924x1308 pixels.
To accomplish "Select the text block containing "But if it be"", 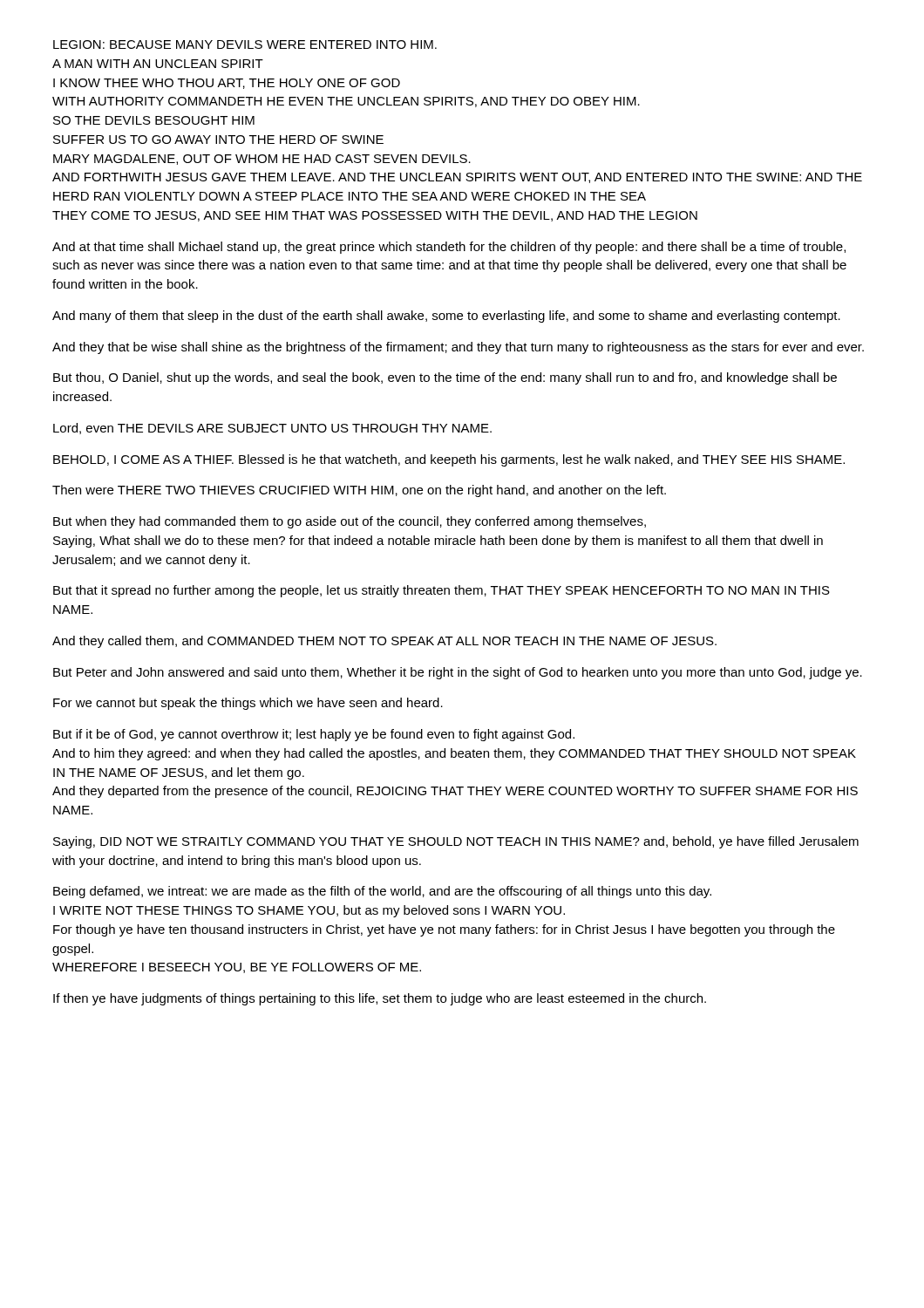I will pyautogui.click(x=314, y=735).
